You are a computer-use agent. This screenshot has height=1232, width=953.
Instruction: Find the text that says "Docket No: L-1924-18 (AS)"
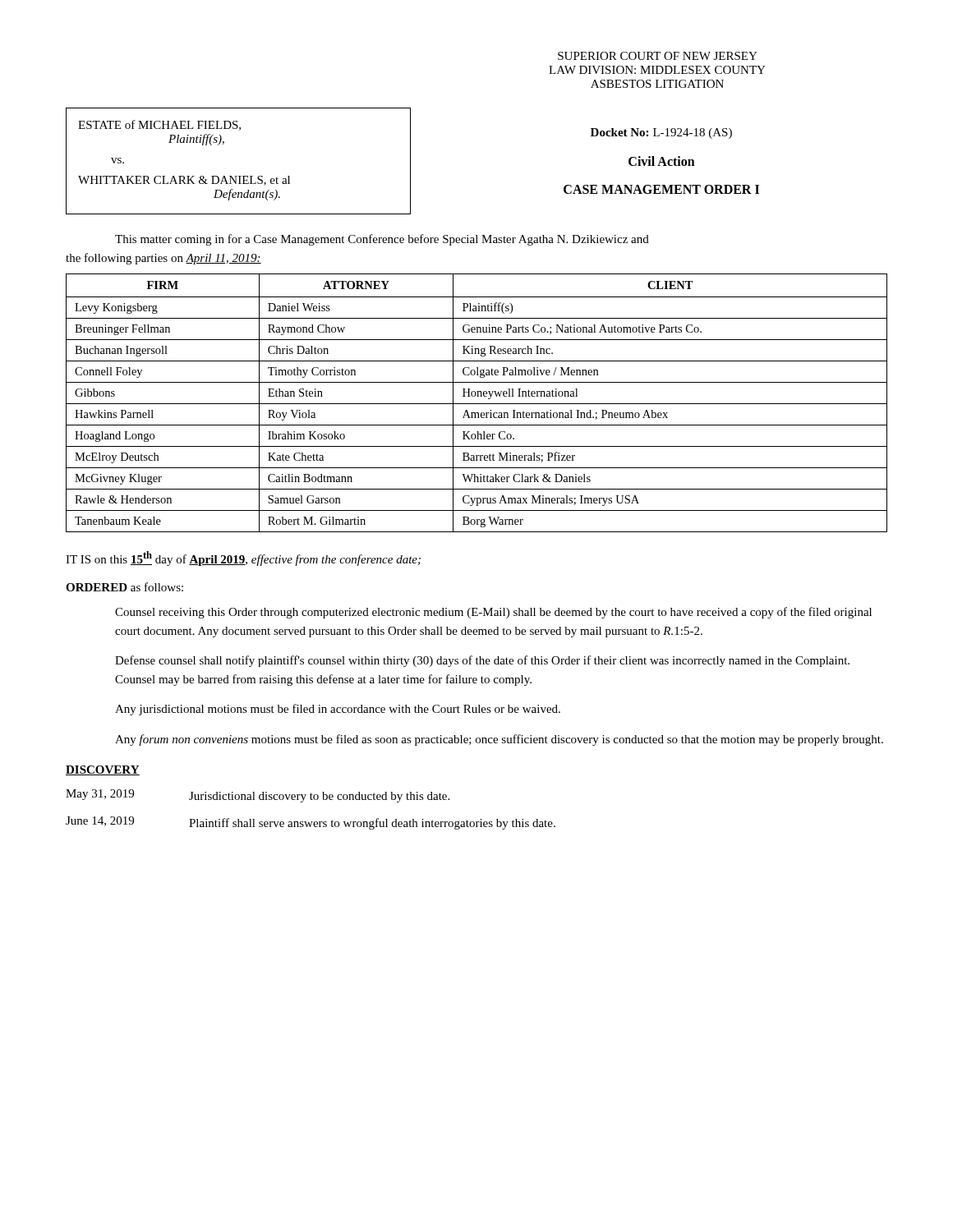pos(661,132)
